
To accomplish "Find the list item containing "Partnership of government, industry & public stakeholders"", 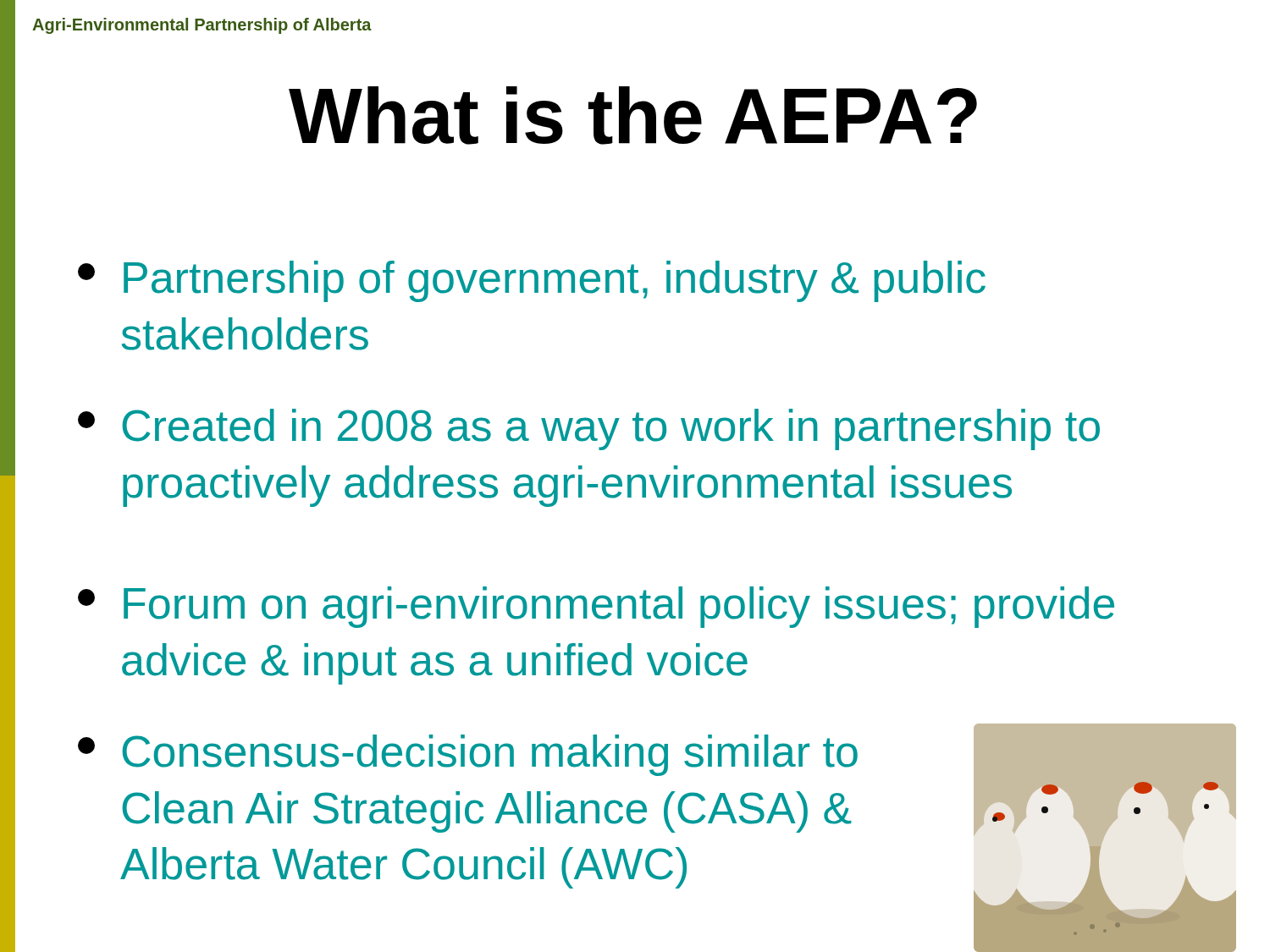I will point(649,306).
